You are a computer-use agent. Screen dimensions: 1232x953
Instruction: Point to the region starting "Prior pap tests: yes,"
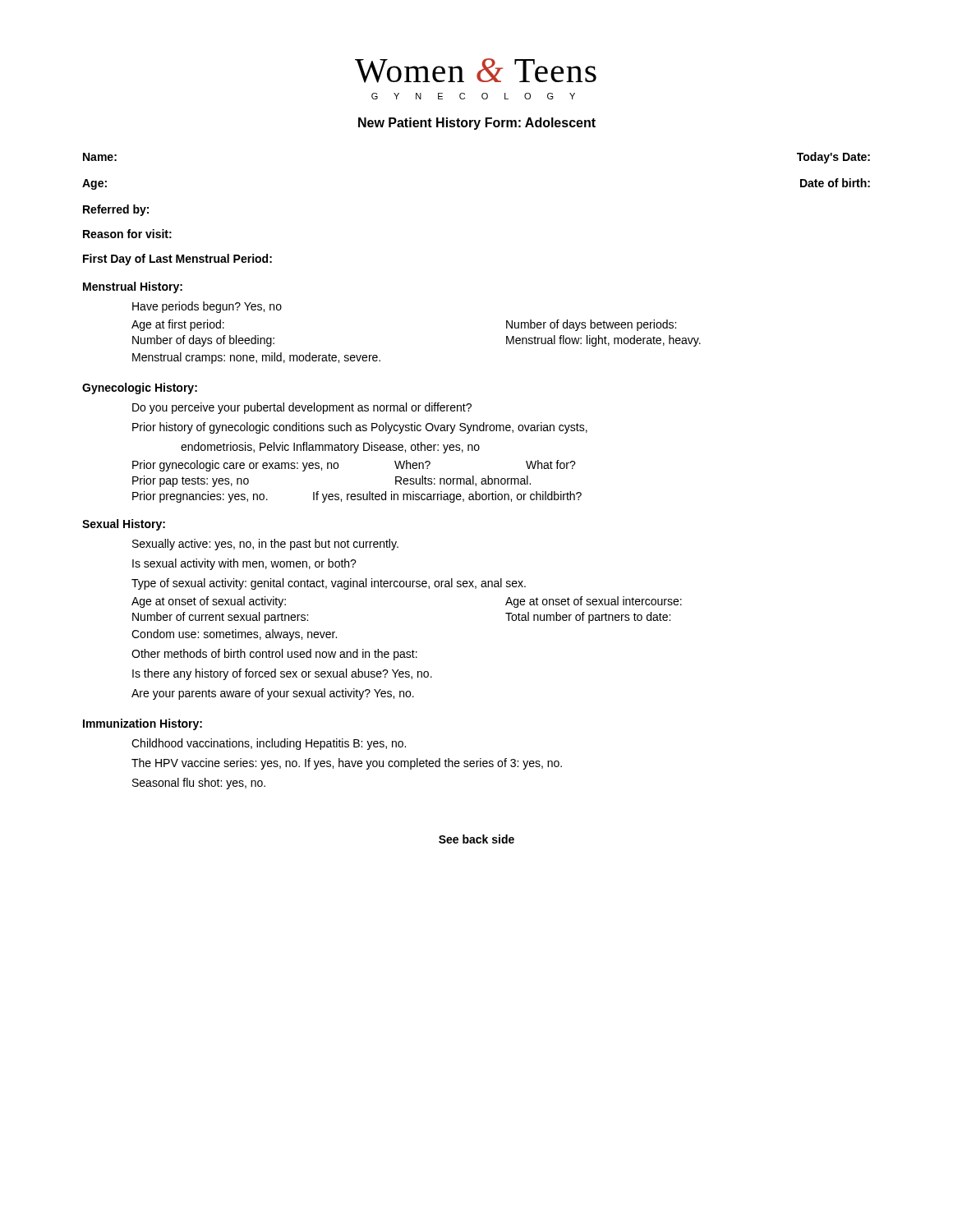click(x=501, y=480)
